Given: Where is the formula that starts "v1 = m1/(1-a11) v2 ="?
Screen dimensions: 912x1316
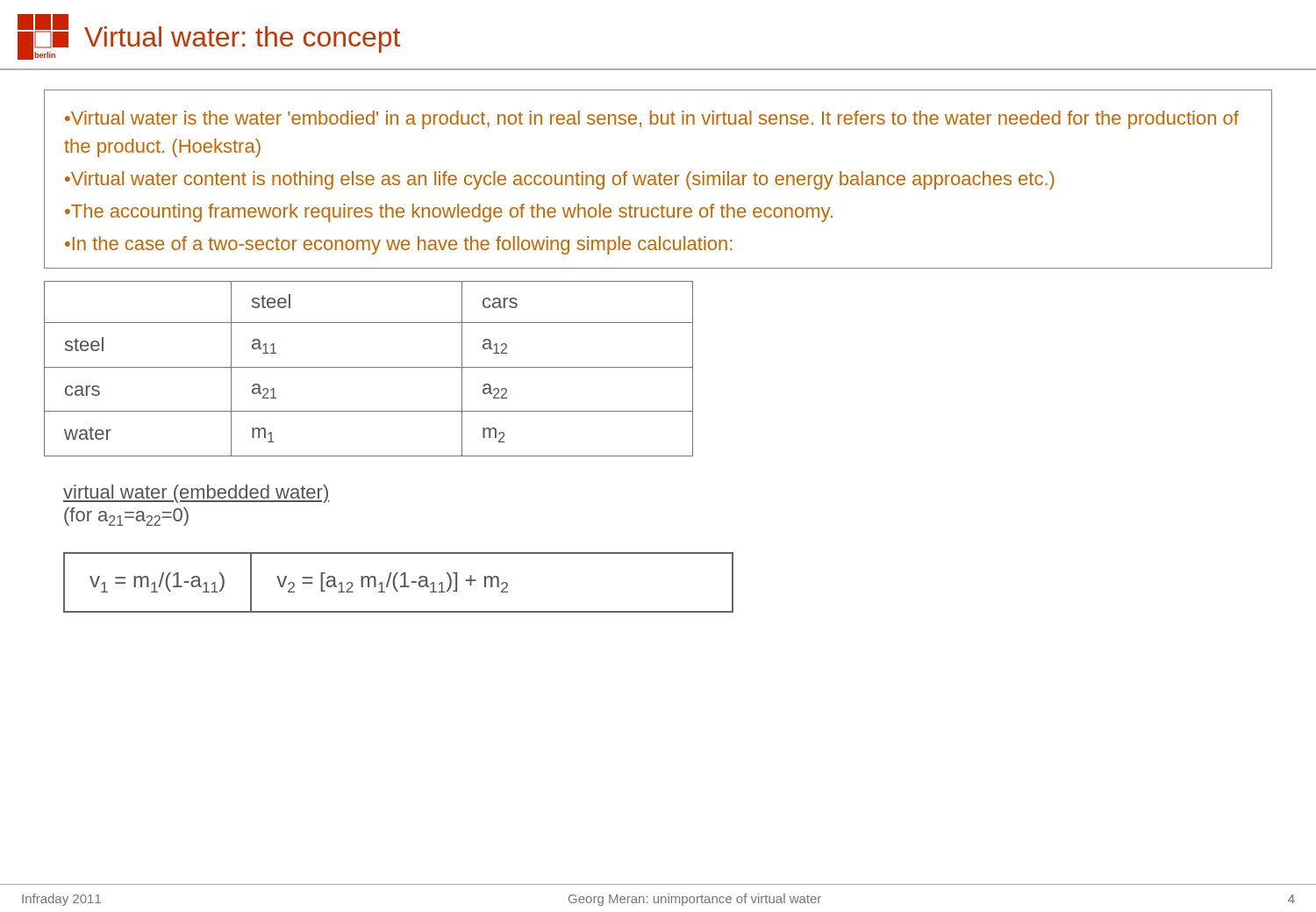Looking at the screenshot, I should click(299, 582).
